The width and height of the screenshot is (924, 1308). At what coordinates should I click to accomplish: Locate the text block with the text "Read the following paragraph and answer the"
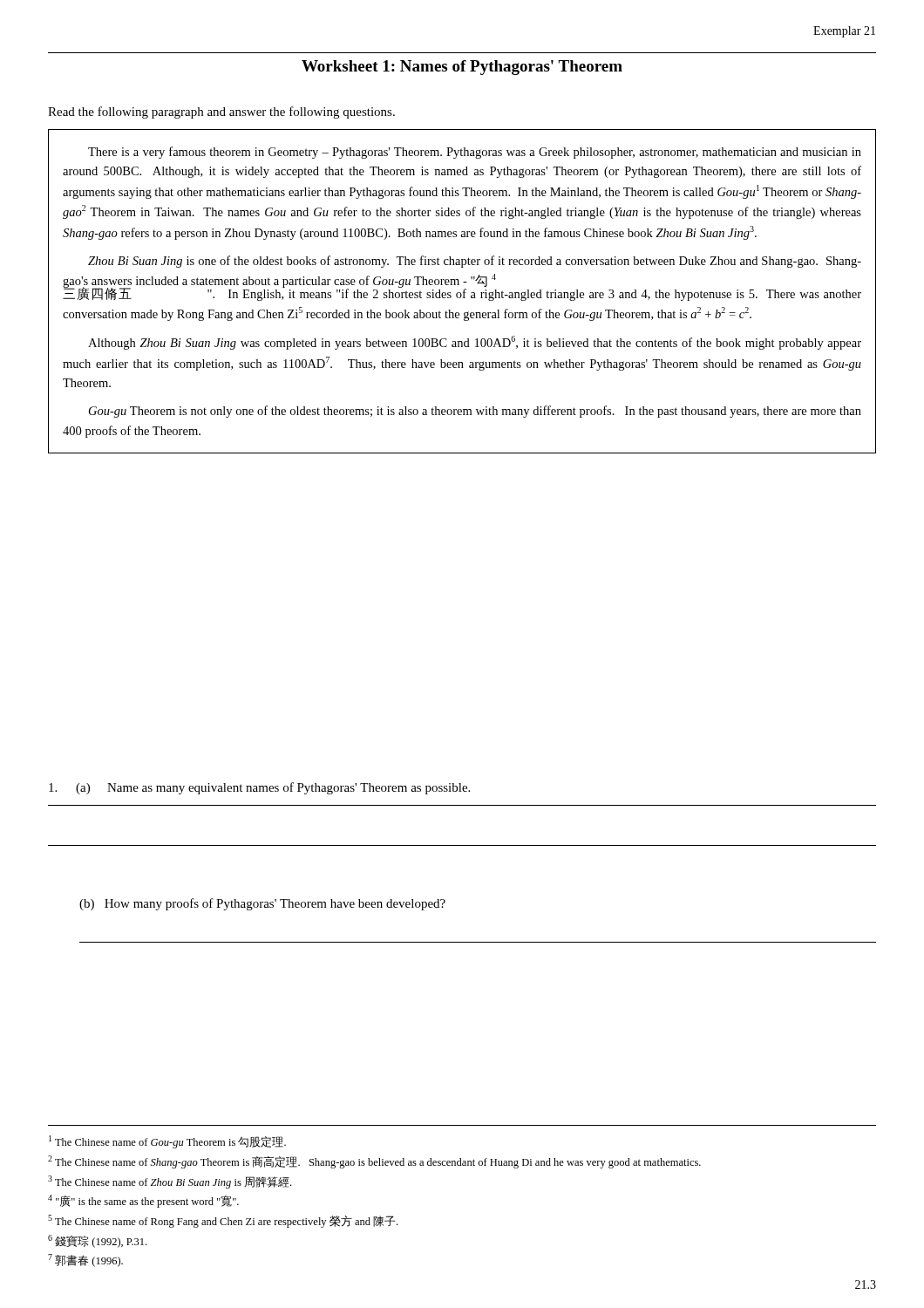(x=222, y=112)
